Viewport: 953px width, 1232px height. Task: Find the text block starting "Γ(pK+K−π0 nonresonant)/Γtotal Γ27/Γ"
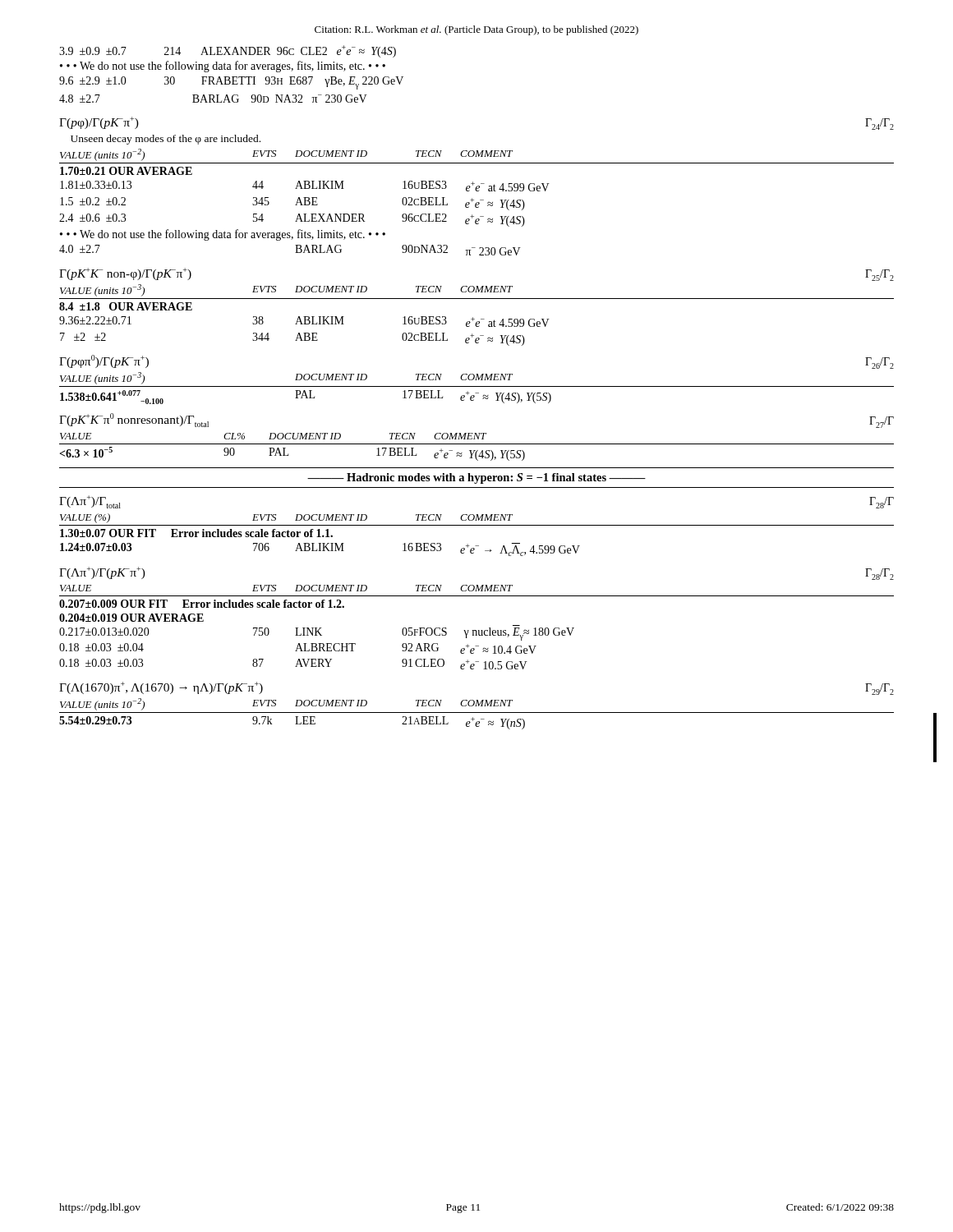(171, 420)
